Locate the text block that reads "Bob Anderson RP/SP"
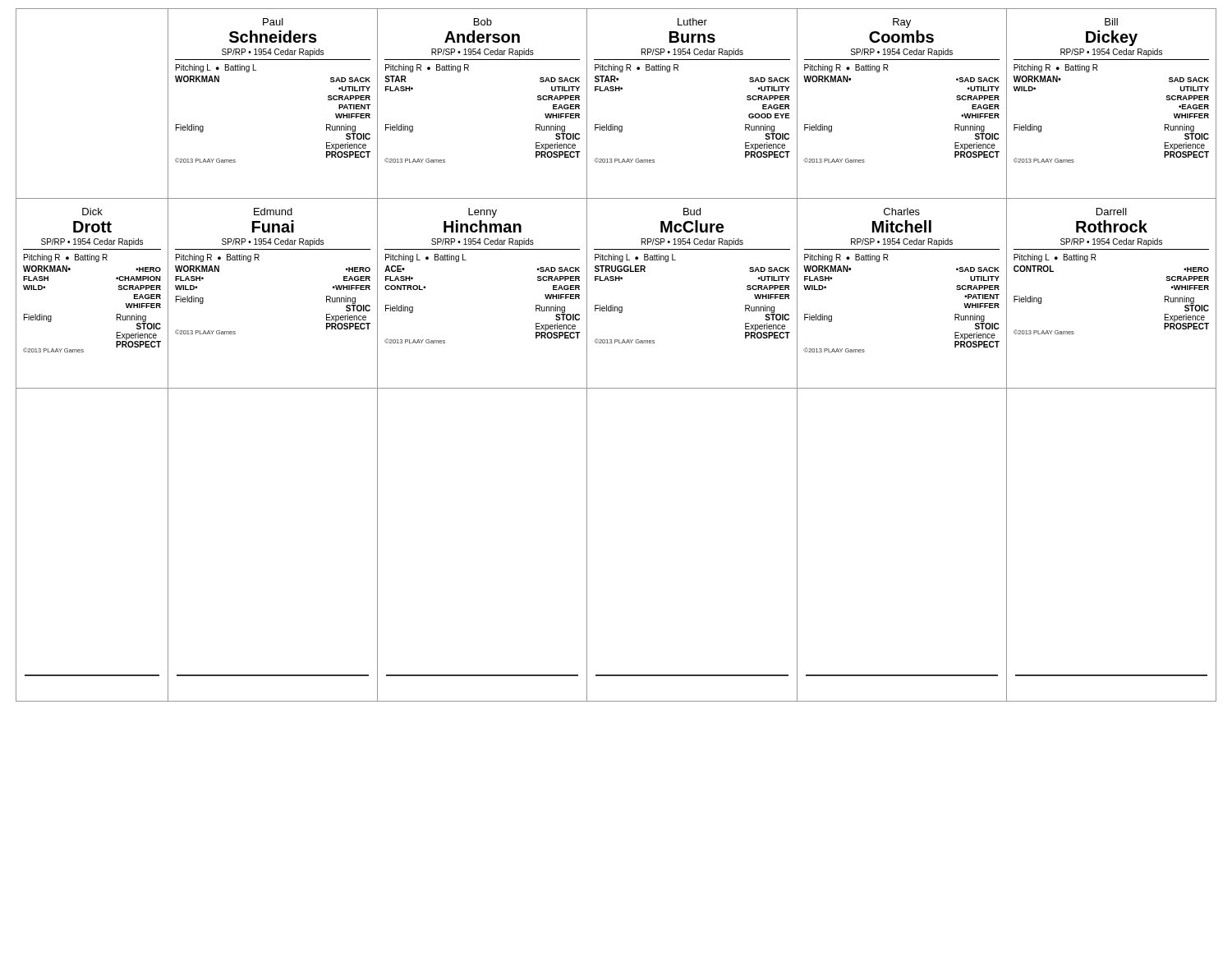Image resolution: width=1232 pixels, height=953 pixels. click(483, 22)
